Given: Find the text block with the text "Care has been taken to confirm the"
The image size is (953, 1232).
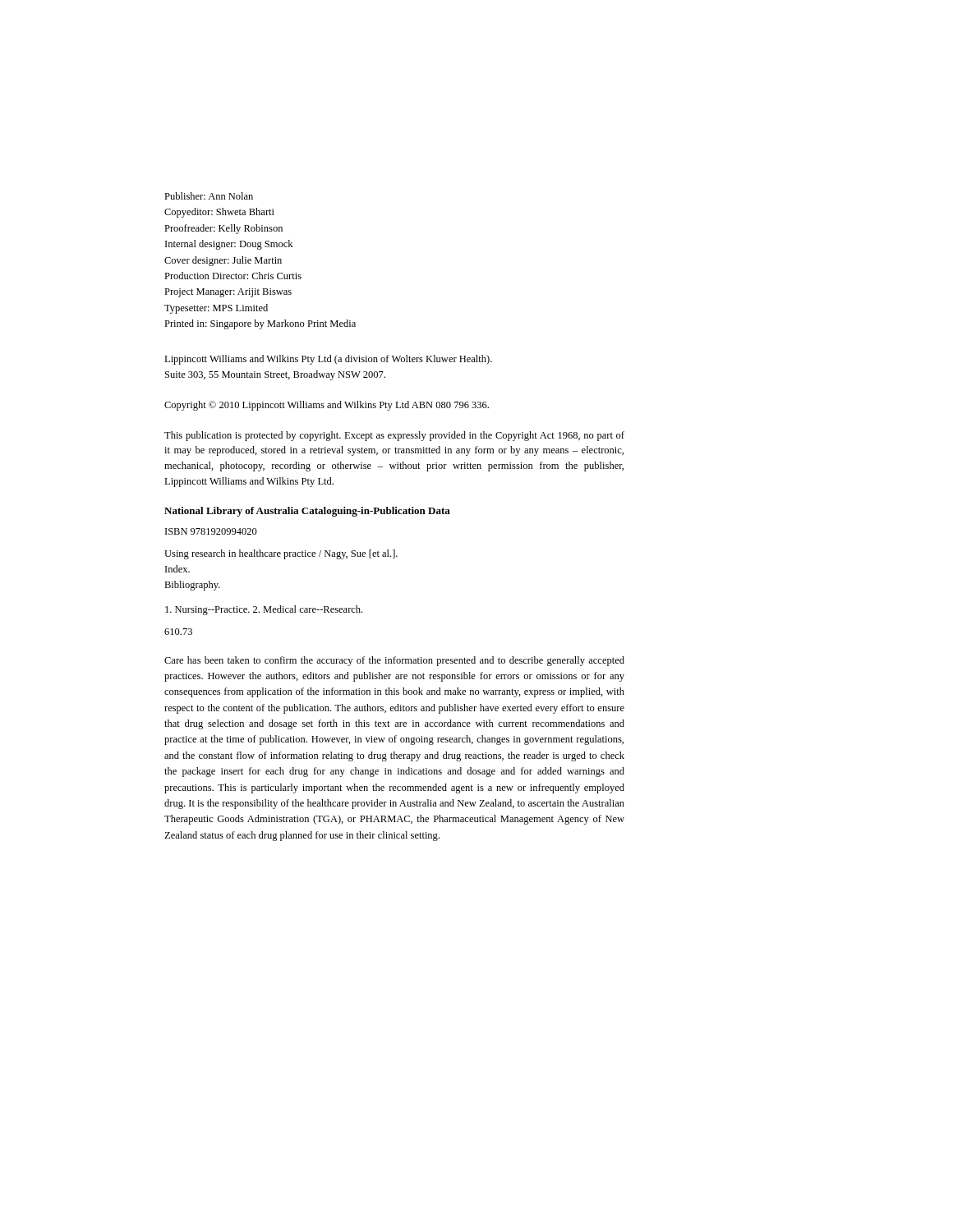Looking at the screenshot, I should coord(394,747).
